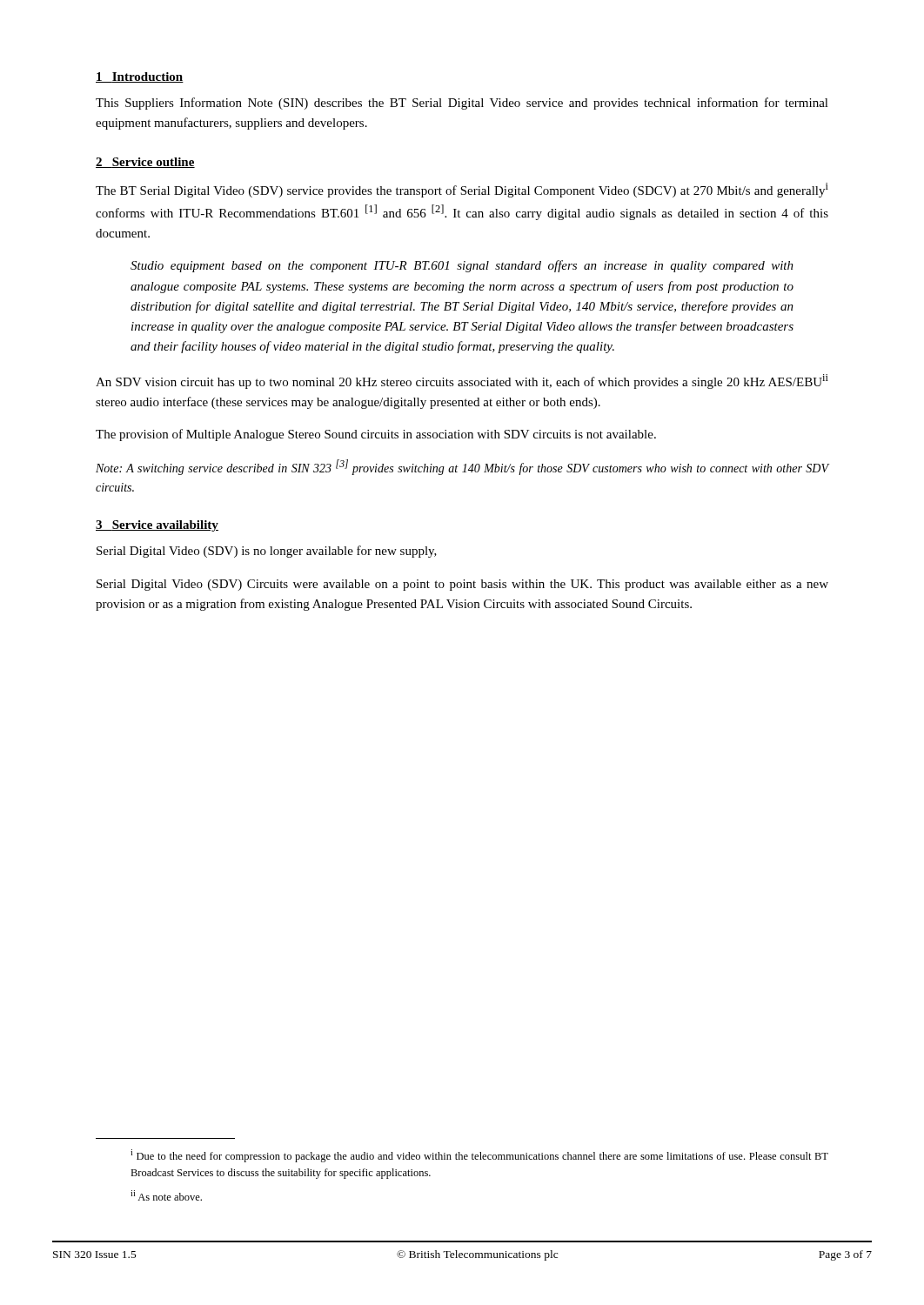This screenshot has height=1305, width=924.
Task: Locate the text block containing "Note: A switching service"
Action: [x=462, y=476]
